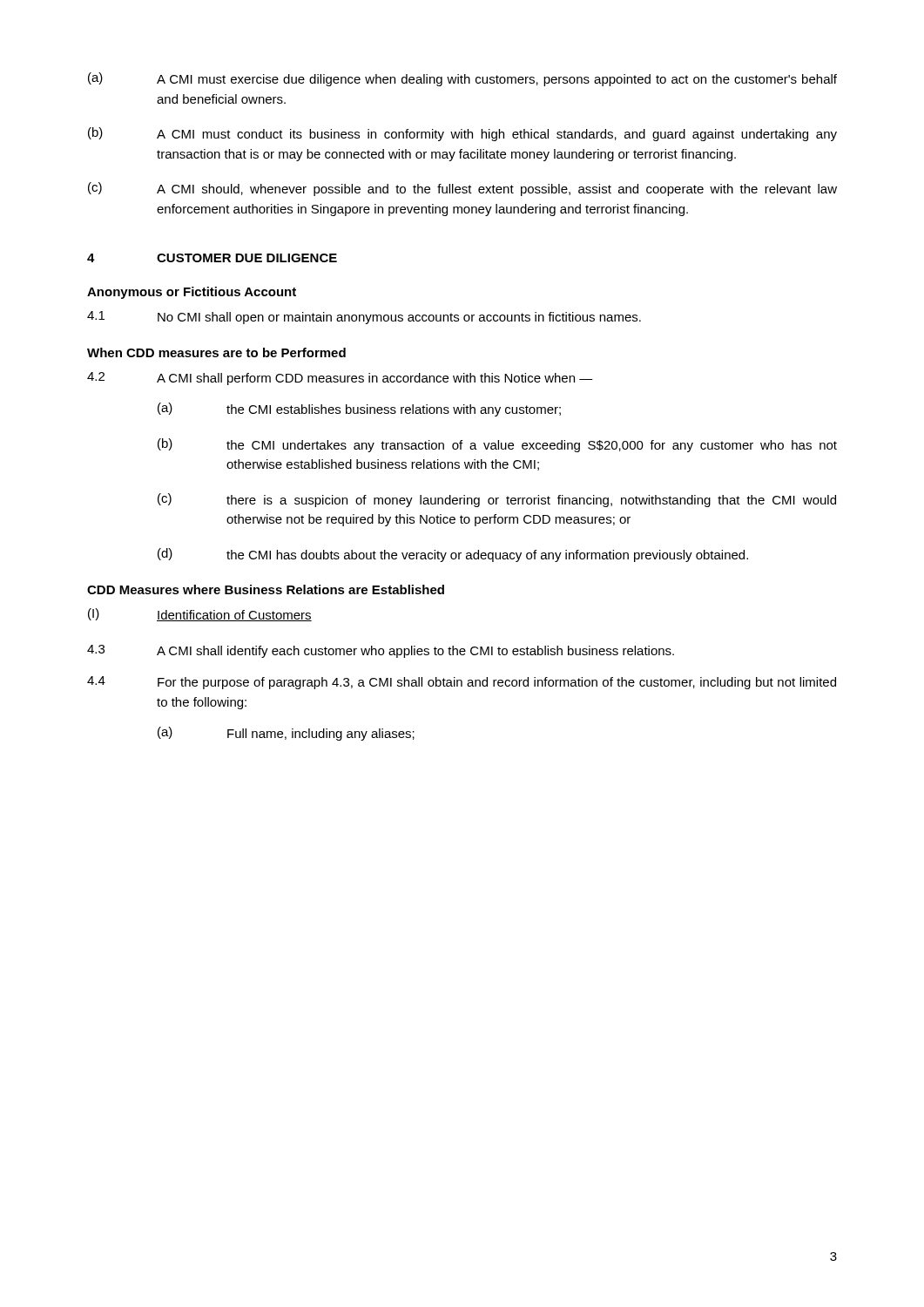Point to the passage starting "(b) the CMI undertakes any transaction of a"
924x1307 pixels.
[x=497, y=455]
